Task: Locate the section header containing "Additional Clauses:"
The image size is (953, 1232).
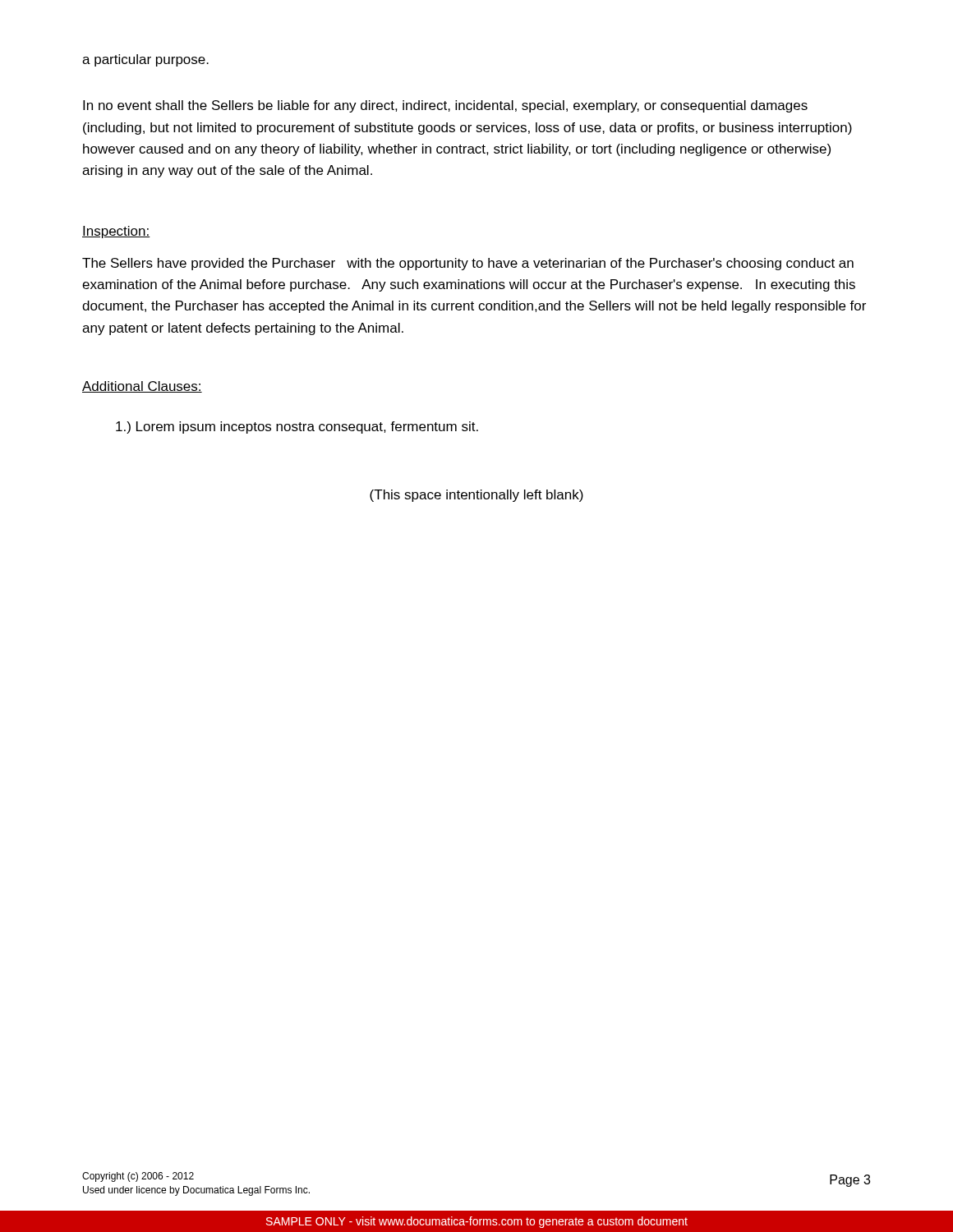Action: [x=142, y=387]
